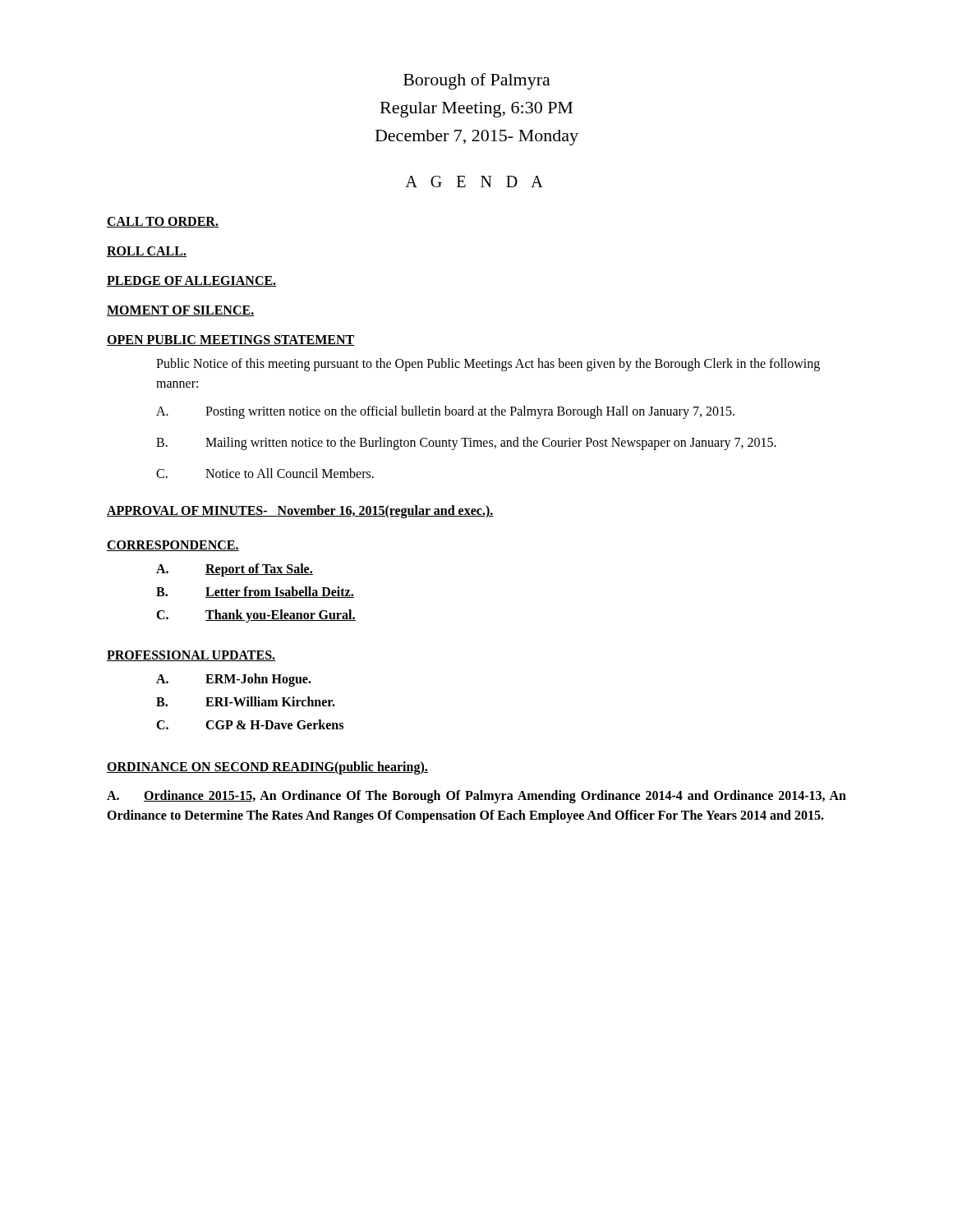Navigate to the text starting "A. Posting written notice on the official"
Image resolution: width=953 pixels, height=1232 pixels.
point(476,412)
